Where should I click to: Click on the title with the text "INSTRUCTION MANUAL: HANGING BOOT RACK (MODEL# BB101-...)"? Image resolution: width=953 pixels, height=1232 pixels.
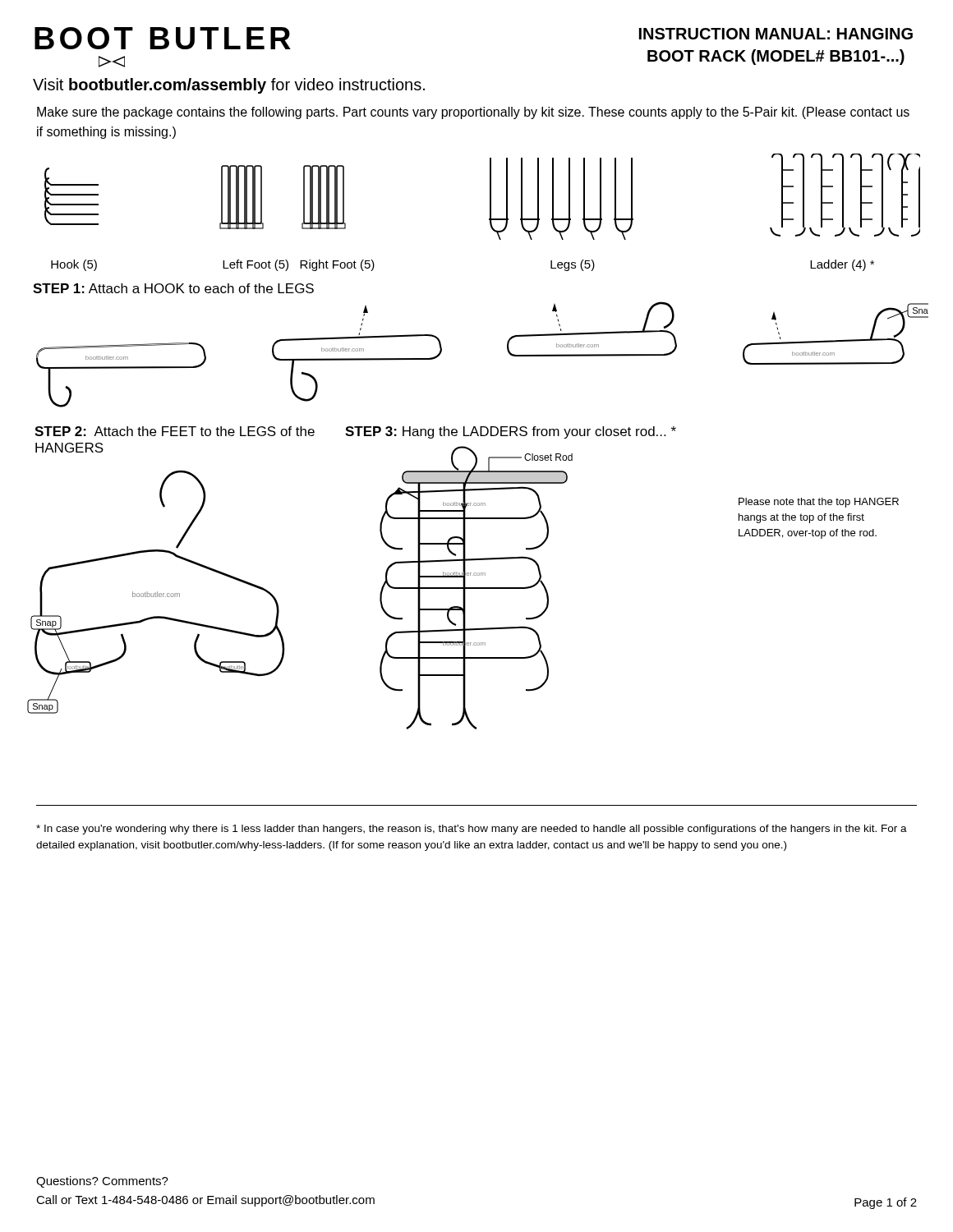coord(776,45)
